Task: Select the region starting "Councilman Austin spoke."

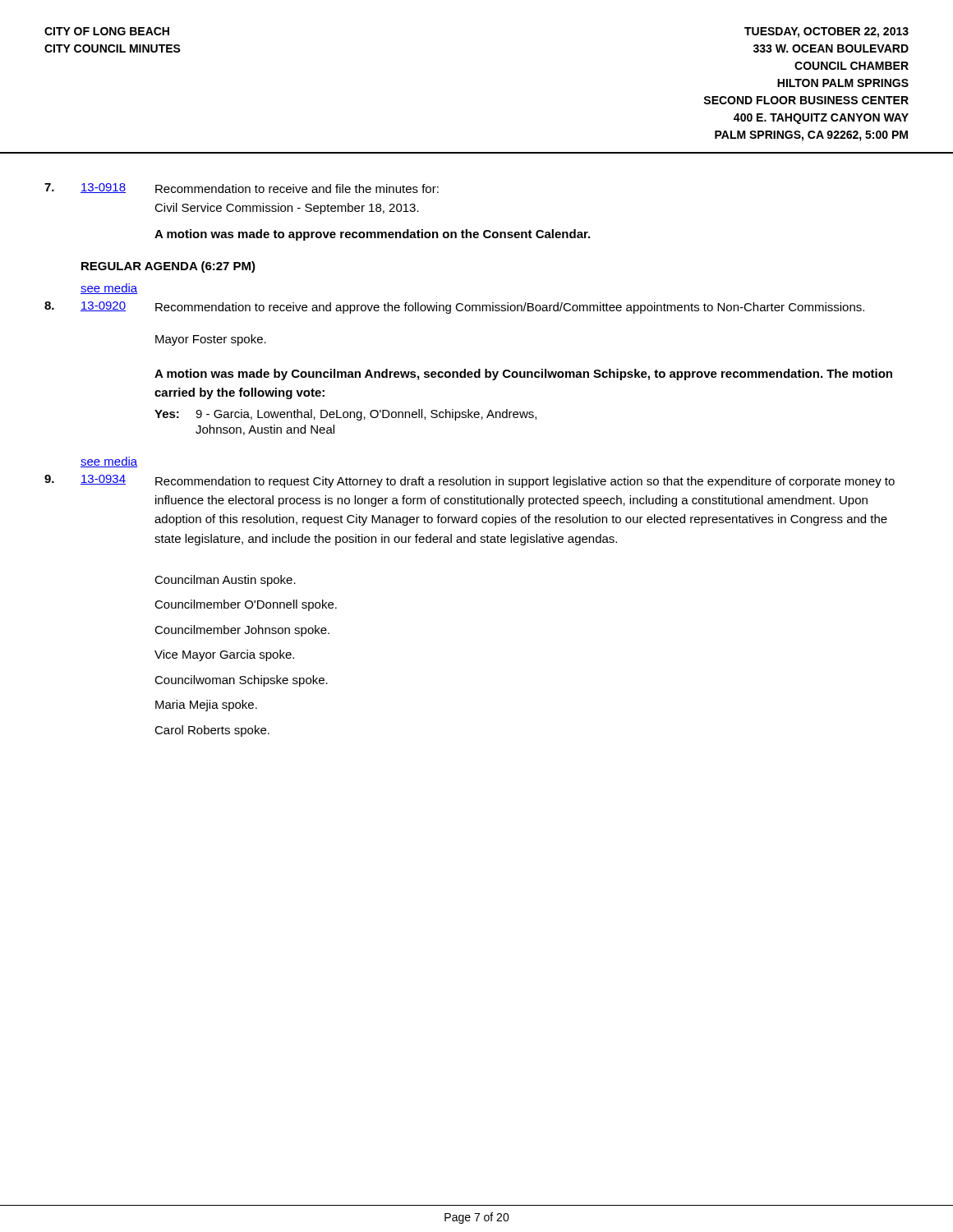Action: click(225, 579)
